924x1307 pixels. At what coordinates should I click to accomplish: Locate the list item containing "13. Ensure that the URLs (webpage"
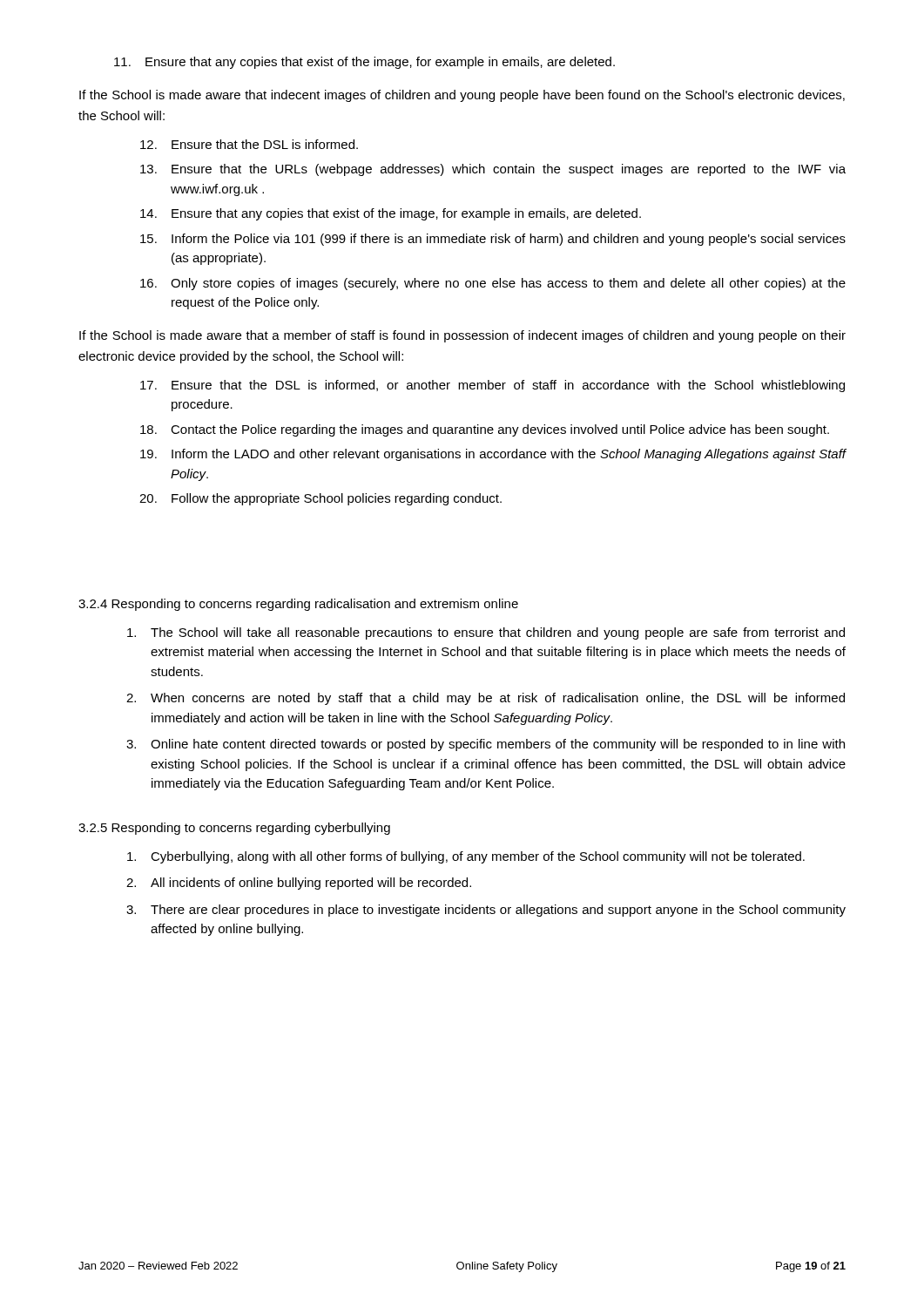[492, 179]
